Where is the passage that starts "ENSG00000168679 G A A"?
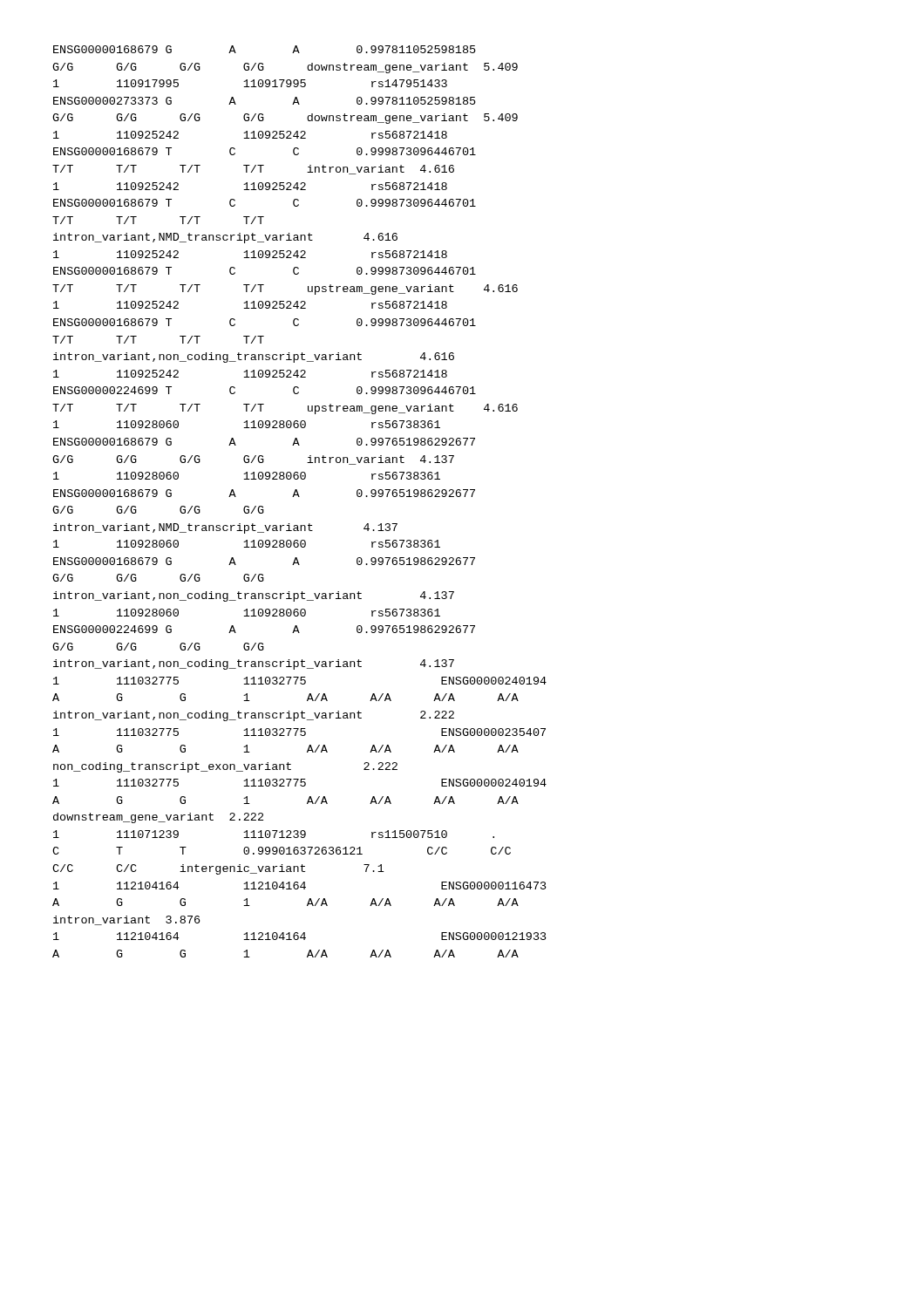 point(471,502)
